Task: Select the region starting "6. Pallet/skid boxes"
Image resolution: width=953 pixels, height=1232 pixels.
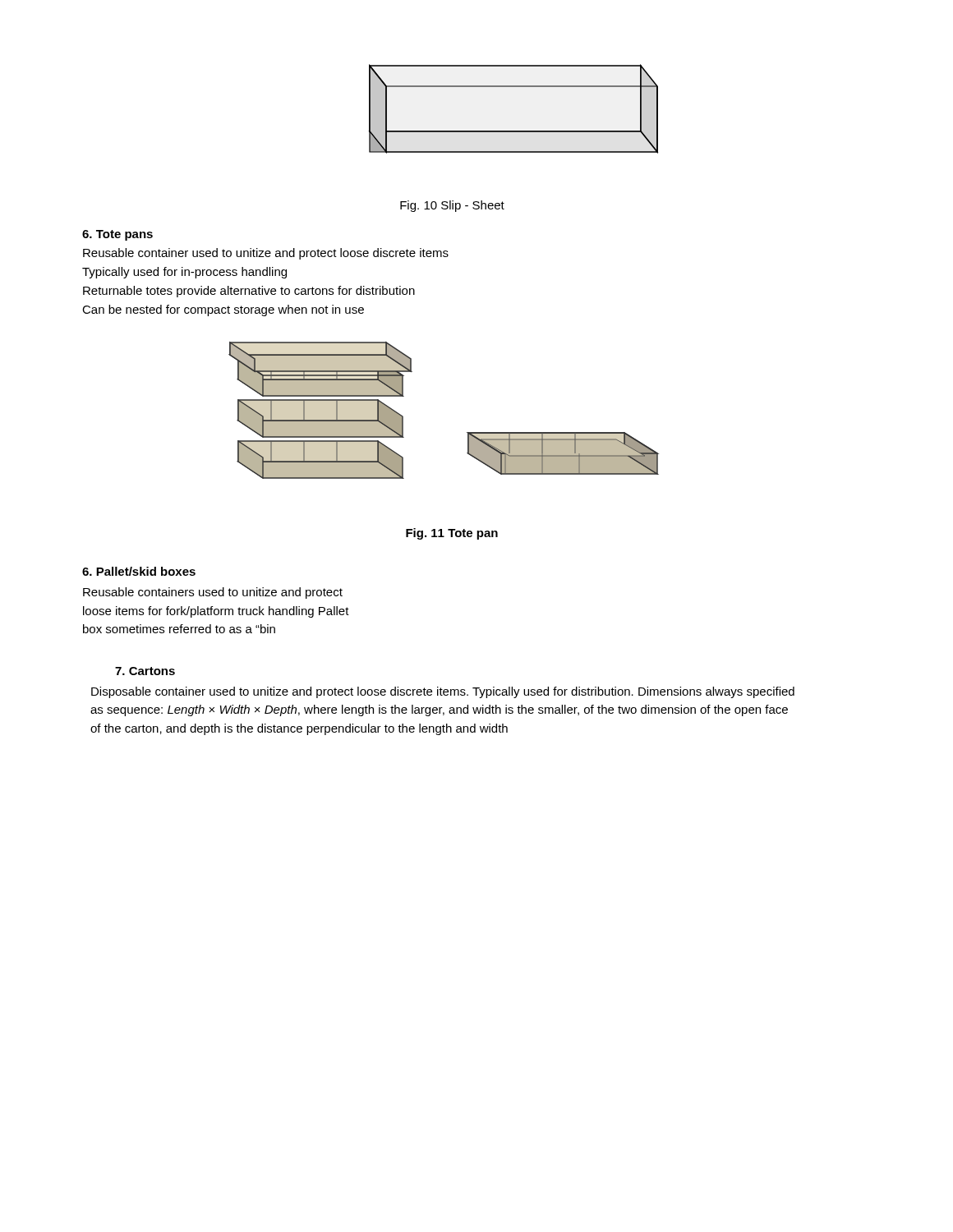Action: point(139,571)
